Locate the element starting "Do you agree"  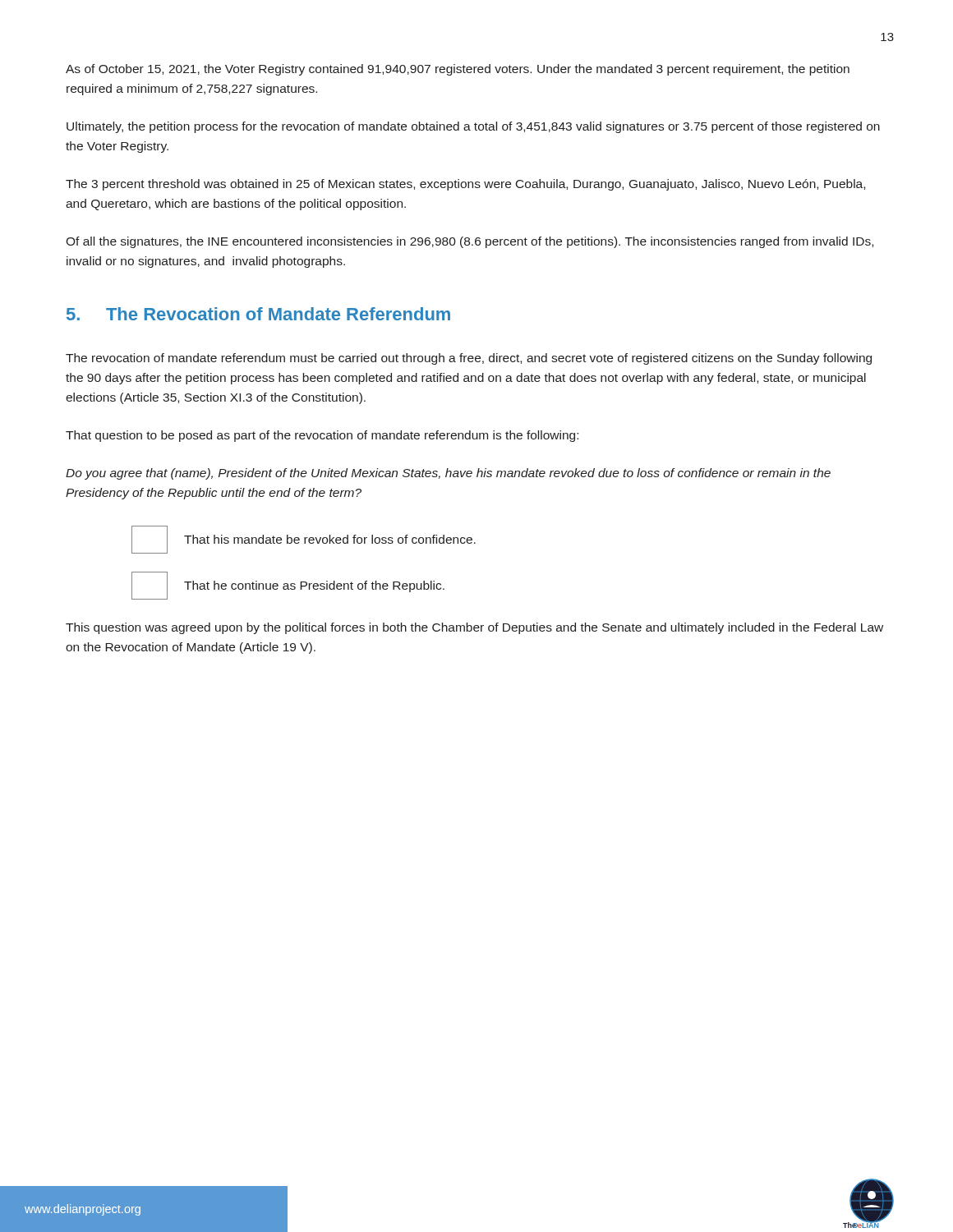tap(448, 483)
